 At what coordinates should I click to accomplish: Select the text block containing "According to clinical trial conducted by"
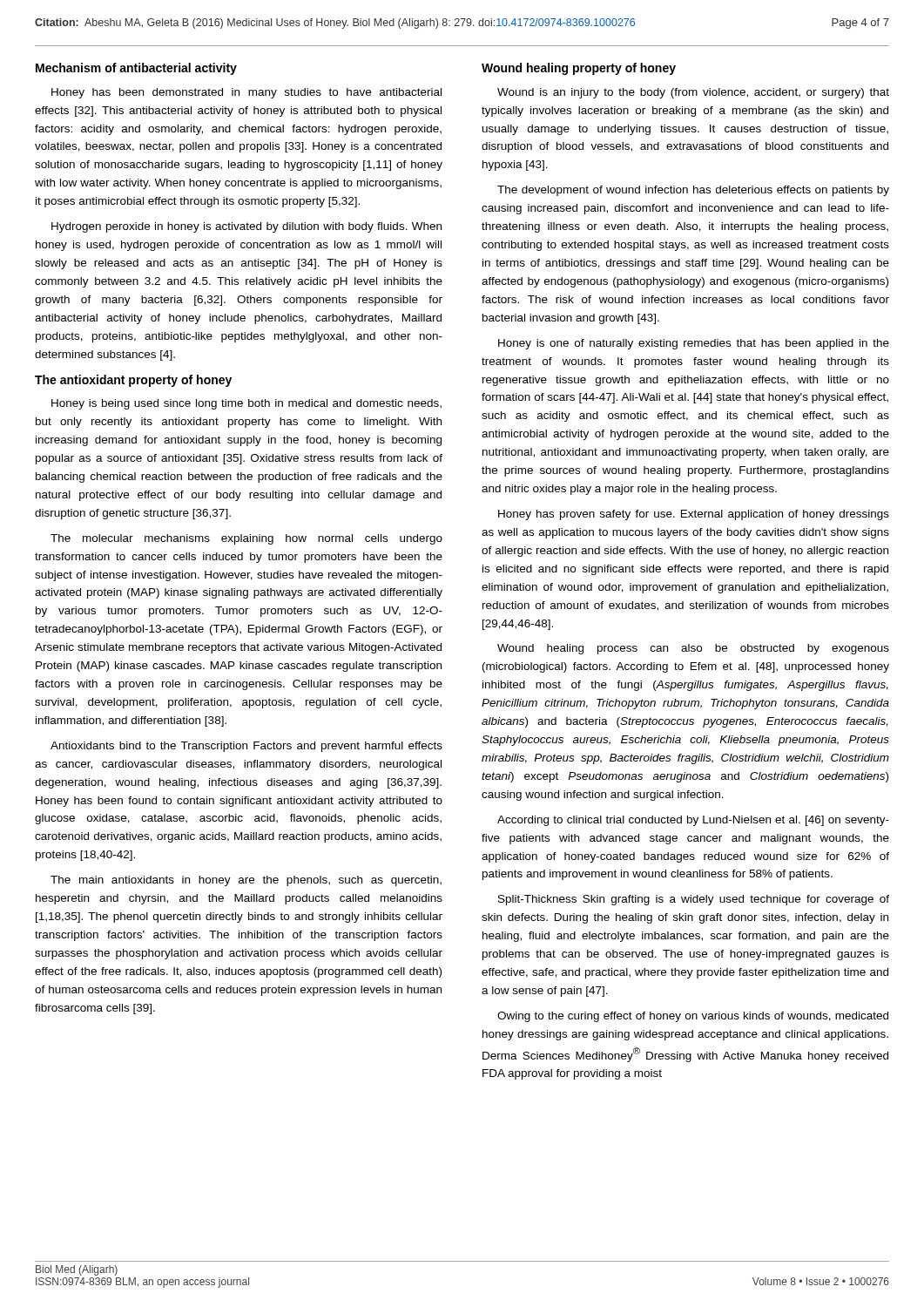pos(685,847)
